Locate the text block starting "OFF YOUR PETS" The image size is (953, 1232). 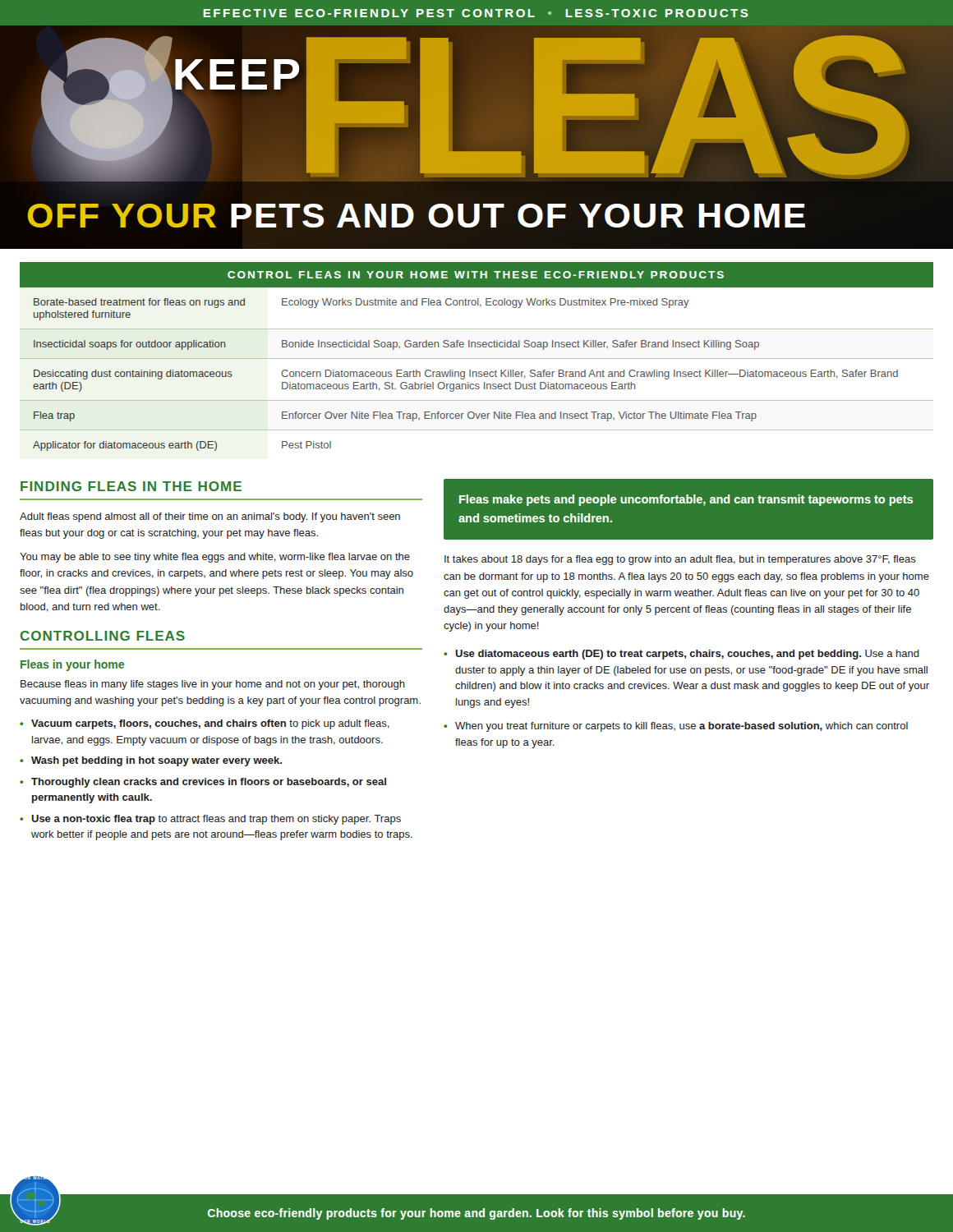pos(417,215)
